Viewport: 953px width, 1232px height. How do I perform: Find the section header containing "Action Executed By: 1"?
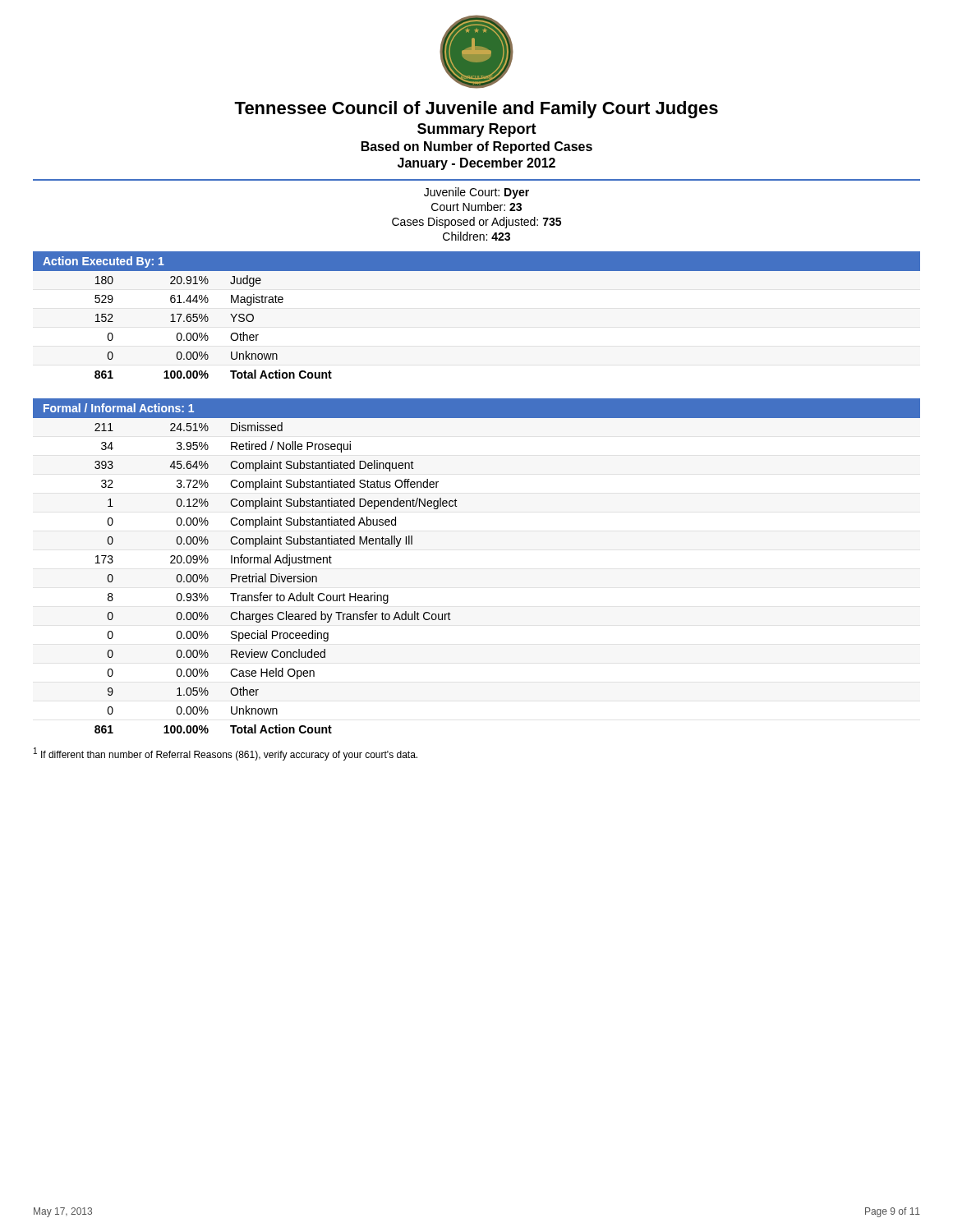point(103,261)
